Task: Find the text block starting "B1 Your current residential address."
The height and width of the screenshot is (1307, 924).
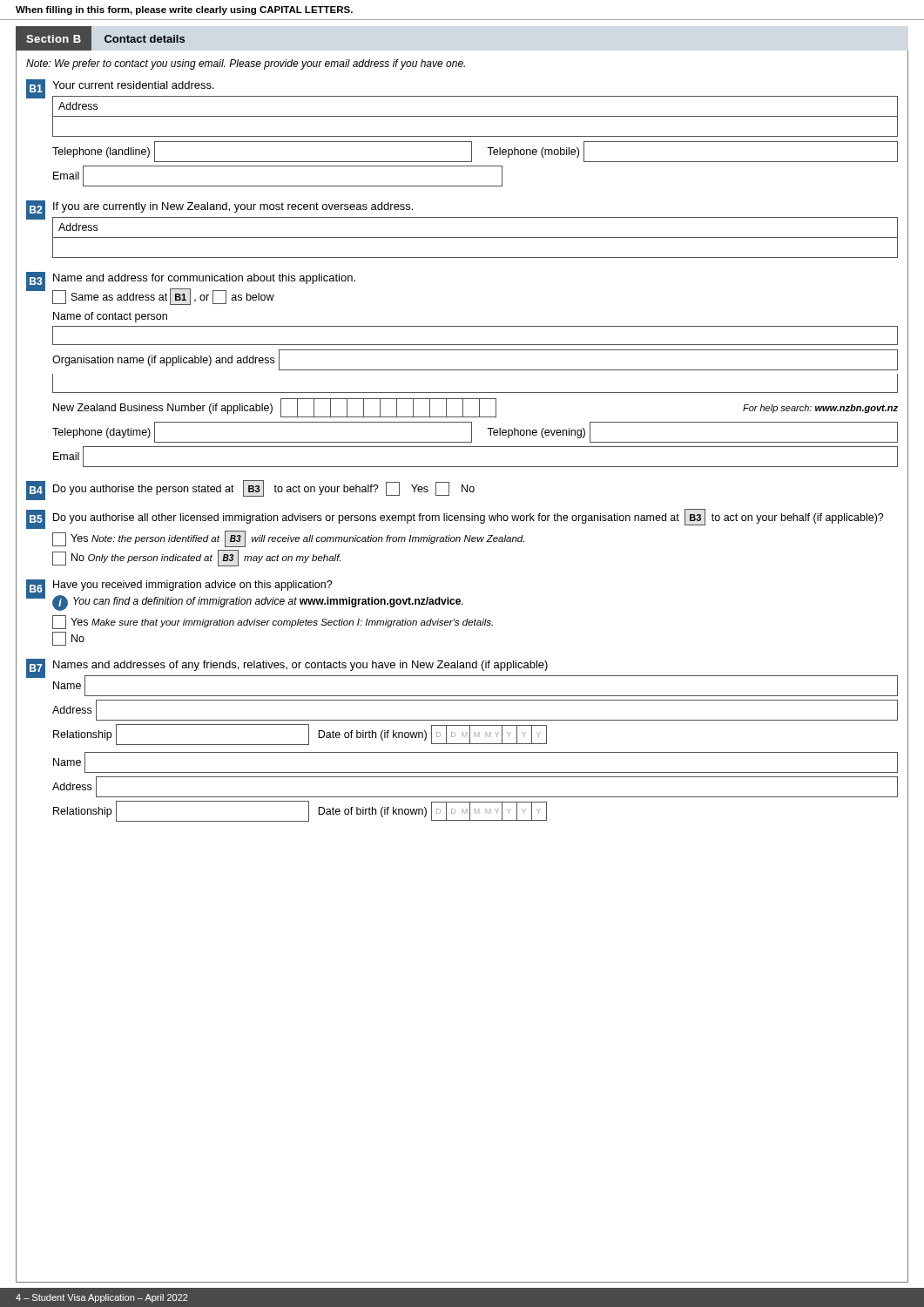Action: [462, 135]
